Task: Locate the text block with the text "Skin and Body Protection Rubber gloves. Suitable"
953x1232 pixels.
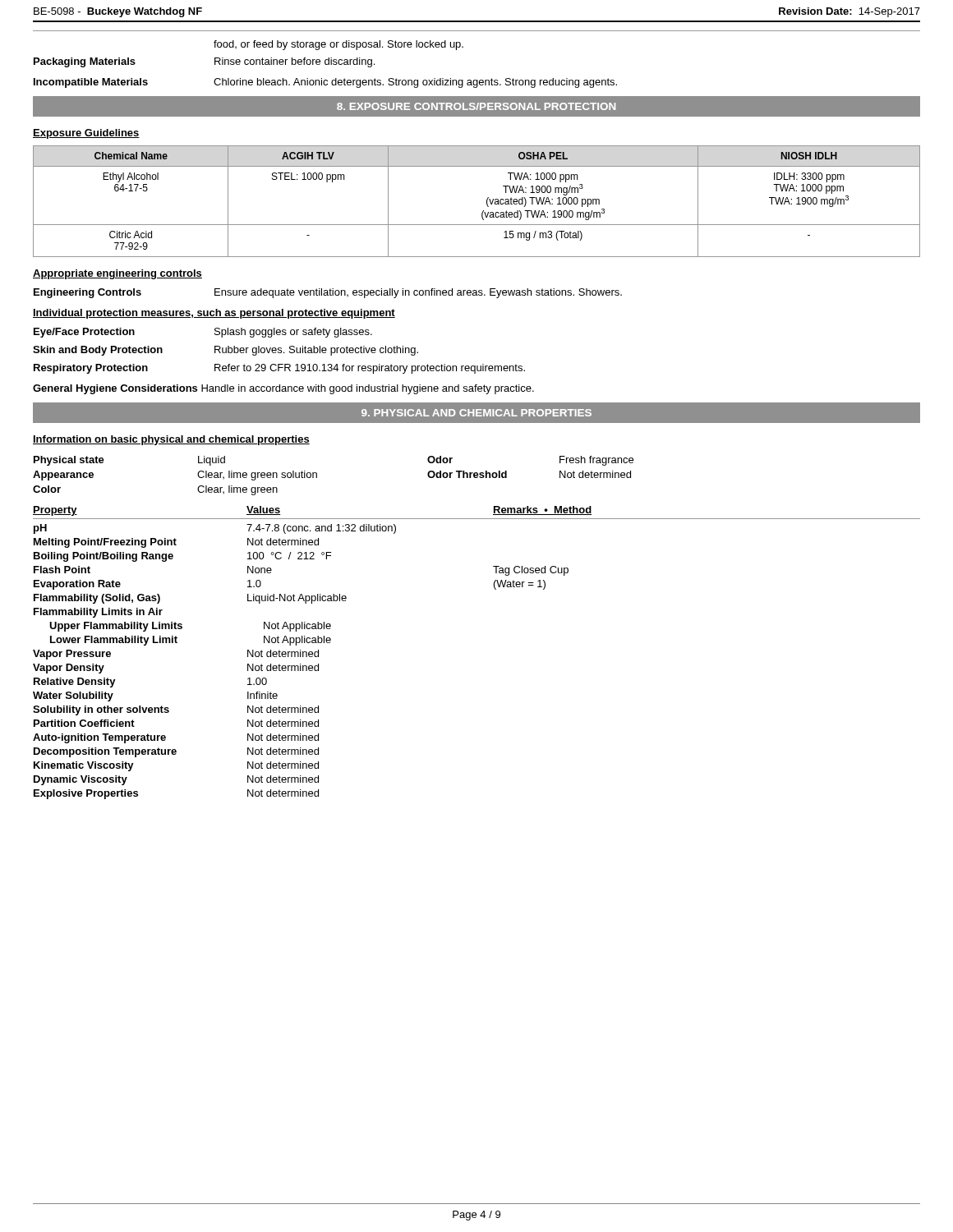Action: point(226,350)
